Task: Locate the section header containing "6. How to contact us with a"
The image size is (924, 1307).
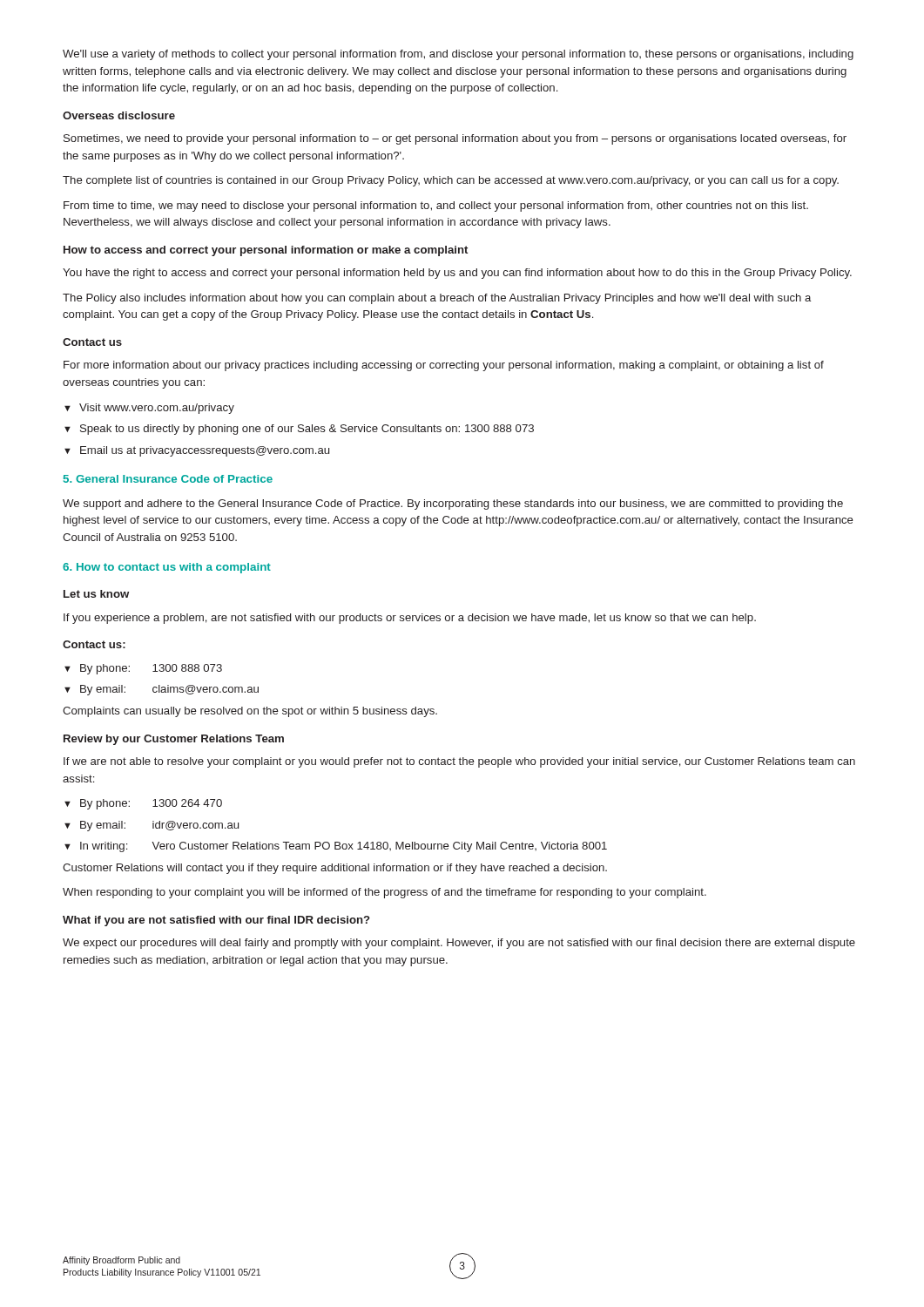Action: click(x=167, y=568)
